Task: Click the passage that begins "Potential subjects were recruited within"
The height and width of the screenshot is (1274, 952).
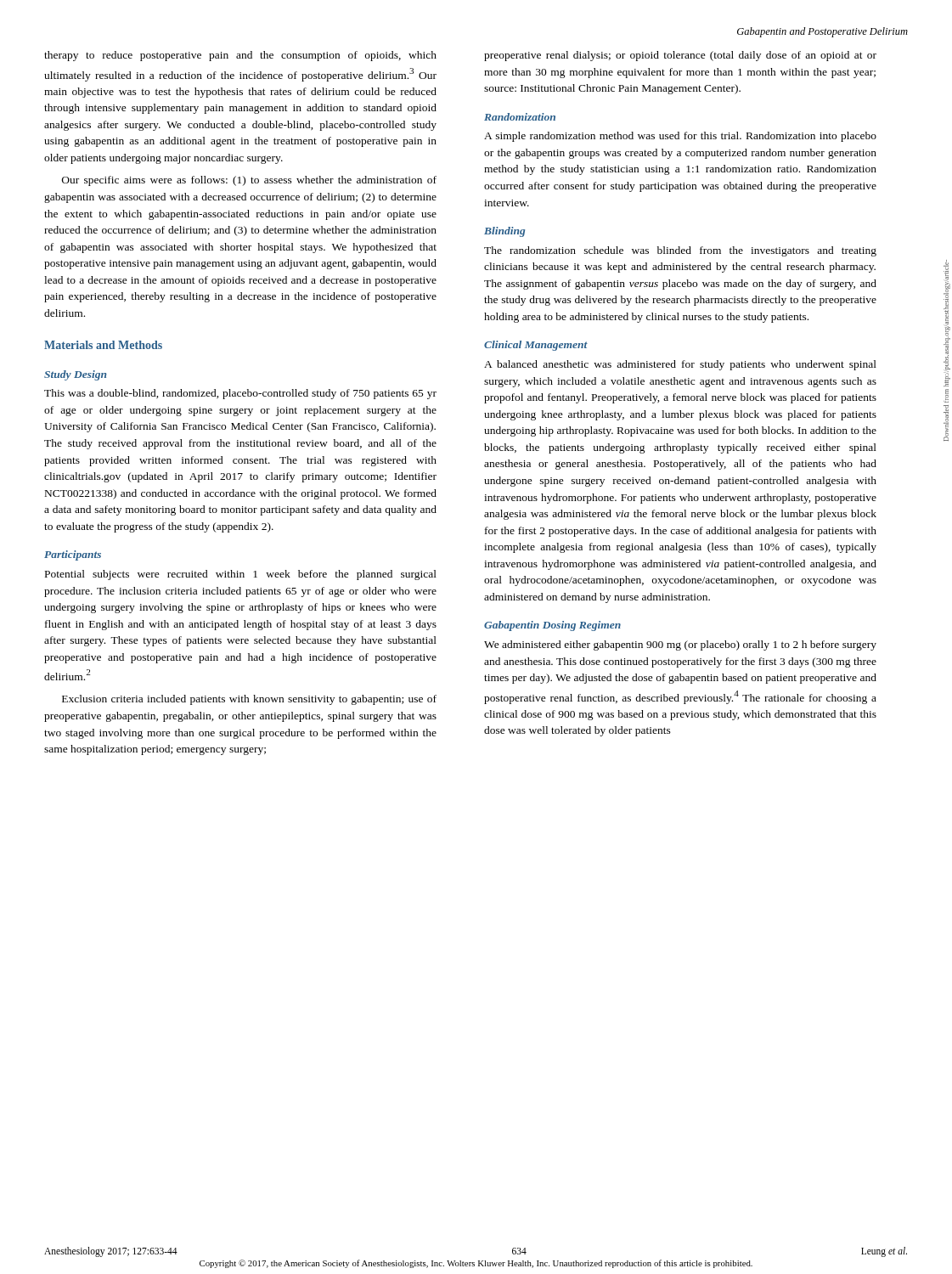Action: point(240,625)
